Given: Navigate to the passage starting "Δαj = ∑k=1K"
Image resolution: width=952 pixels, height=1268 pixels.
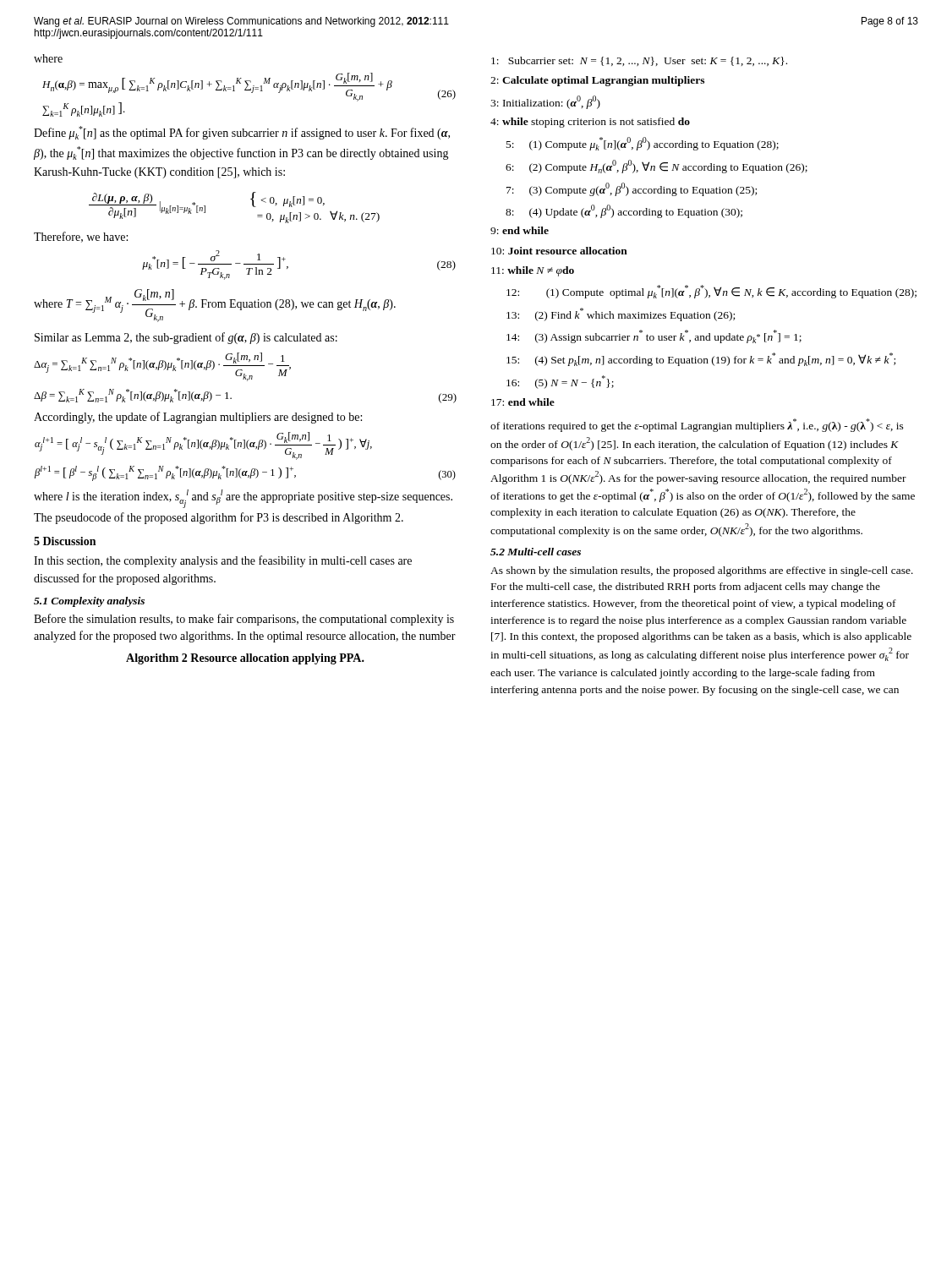Looking at the screenshot, I should pos(245,377).
